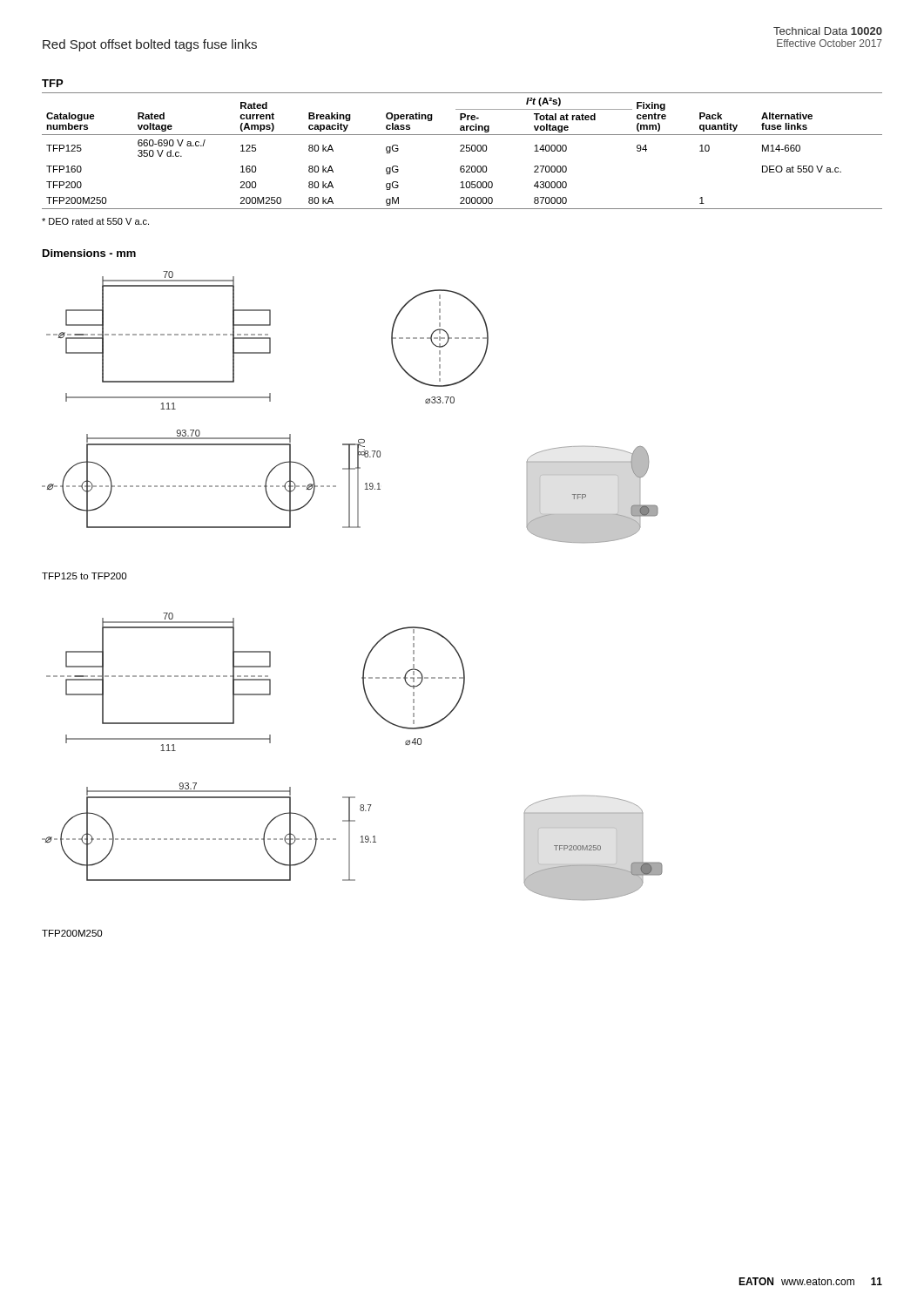Find the text block starting "TFP125 to TFP200"

tap(84, 576)
